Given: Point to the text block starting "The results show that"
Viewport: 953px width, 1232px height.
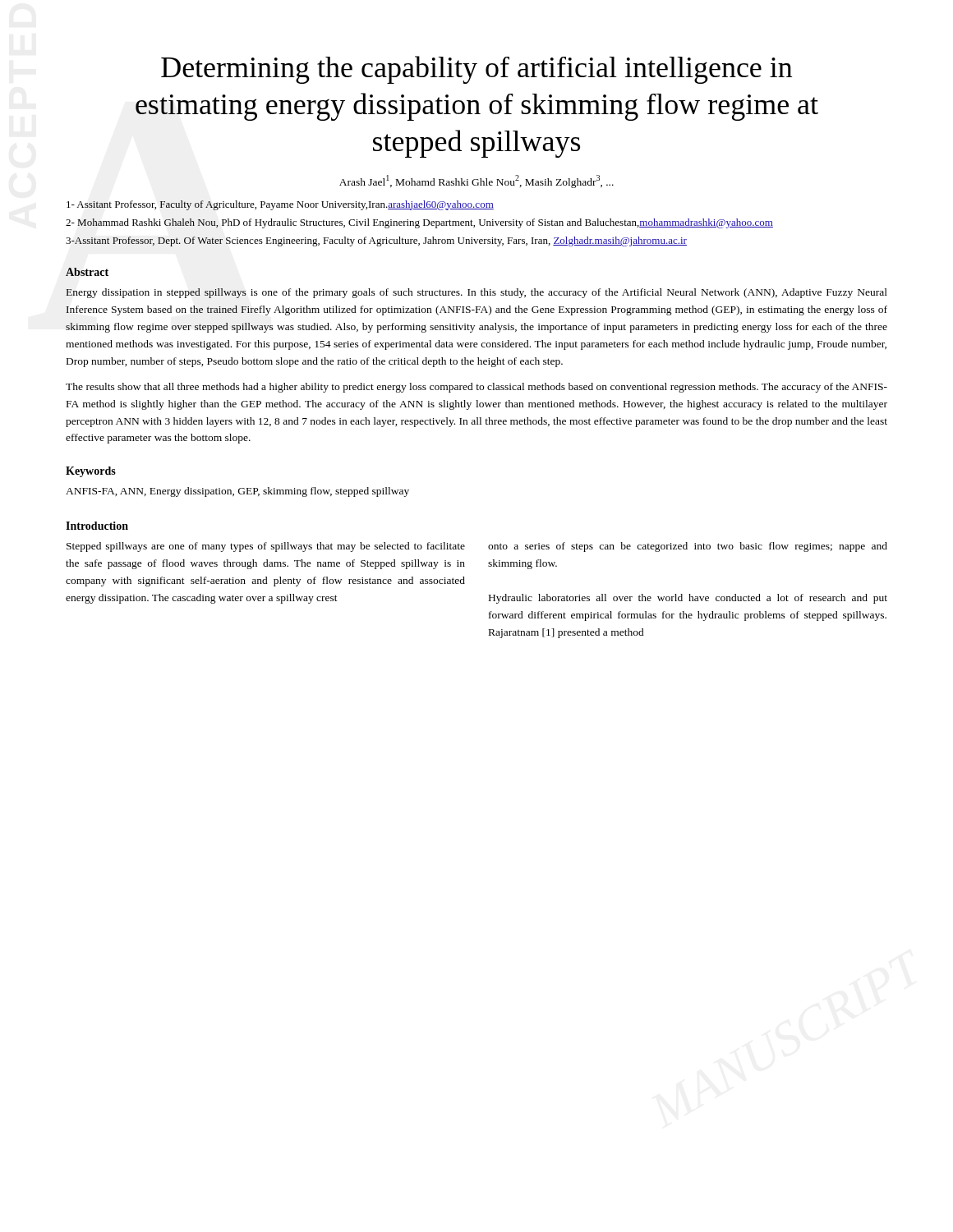Looking at the screenshot, I should (476, 412).
